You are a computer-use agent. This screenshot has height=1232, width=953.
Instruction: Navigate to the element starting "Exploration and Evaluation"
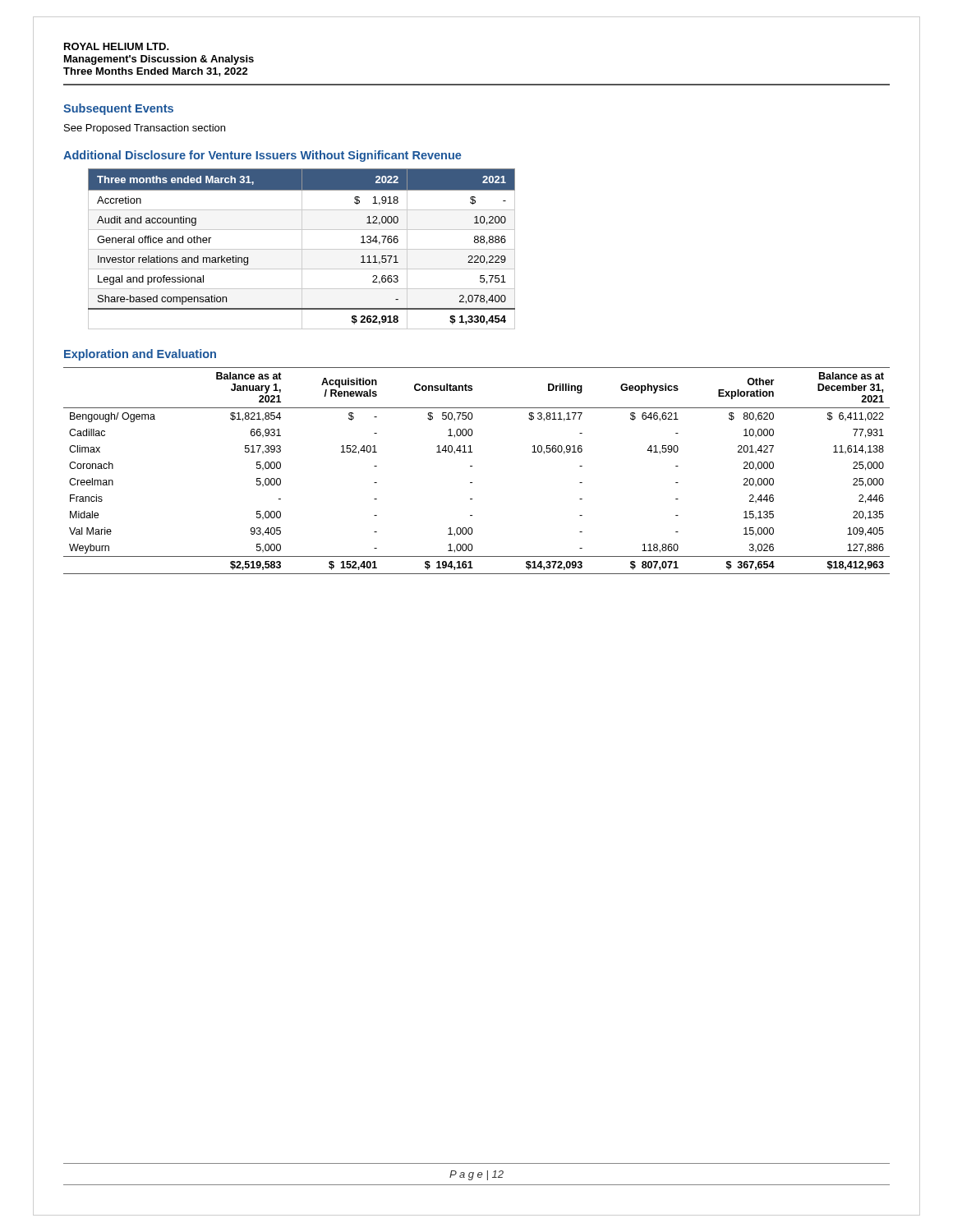click(x=140, y=354)
